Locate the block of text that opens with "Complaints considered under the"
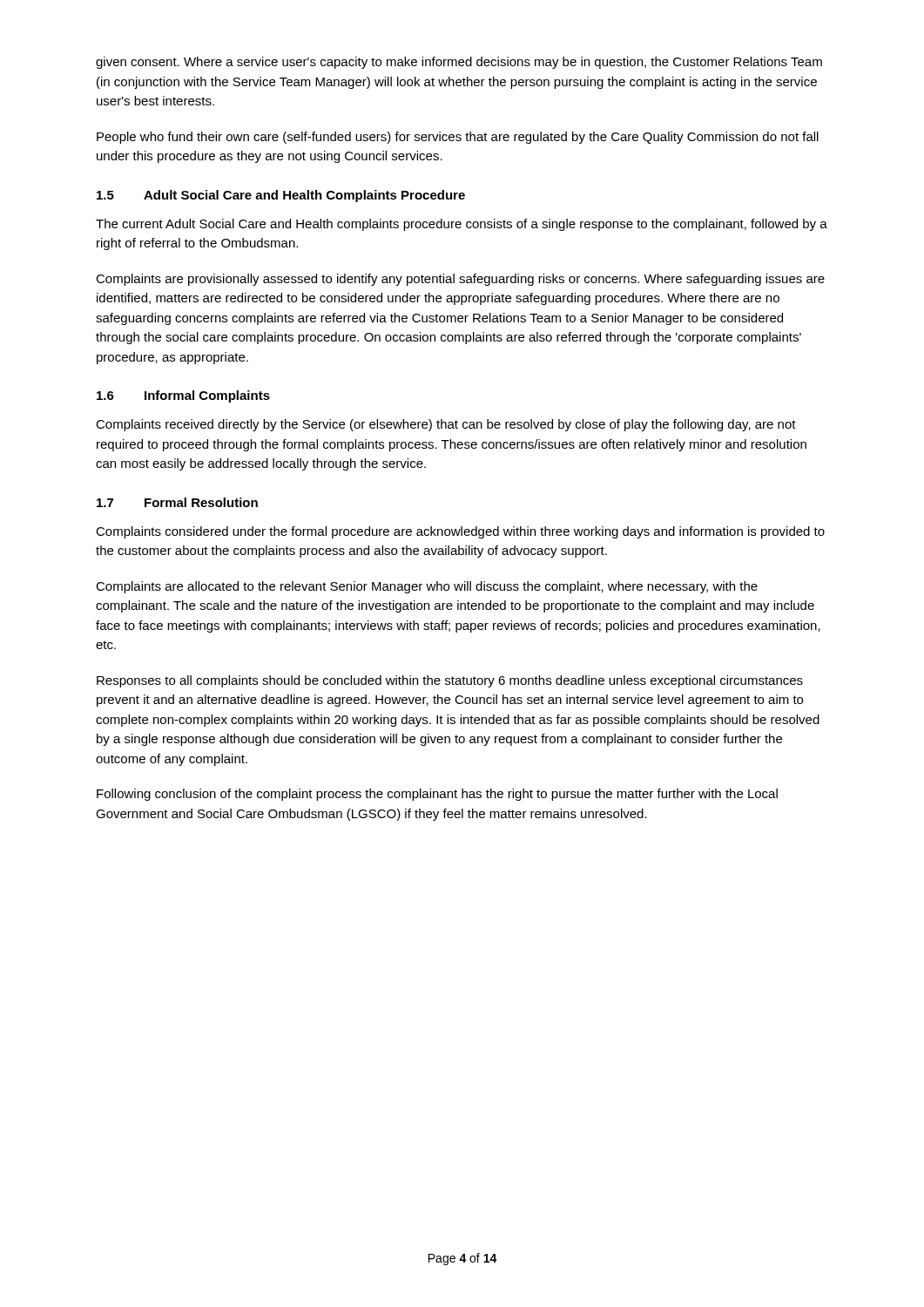The height and width of the screenshot is (1307, 924). tap(462, 541)
